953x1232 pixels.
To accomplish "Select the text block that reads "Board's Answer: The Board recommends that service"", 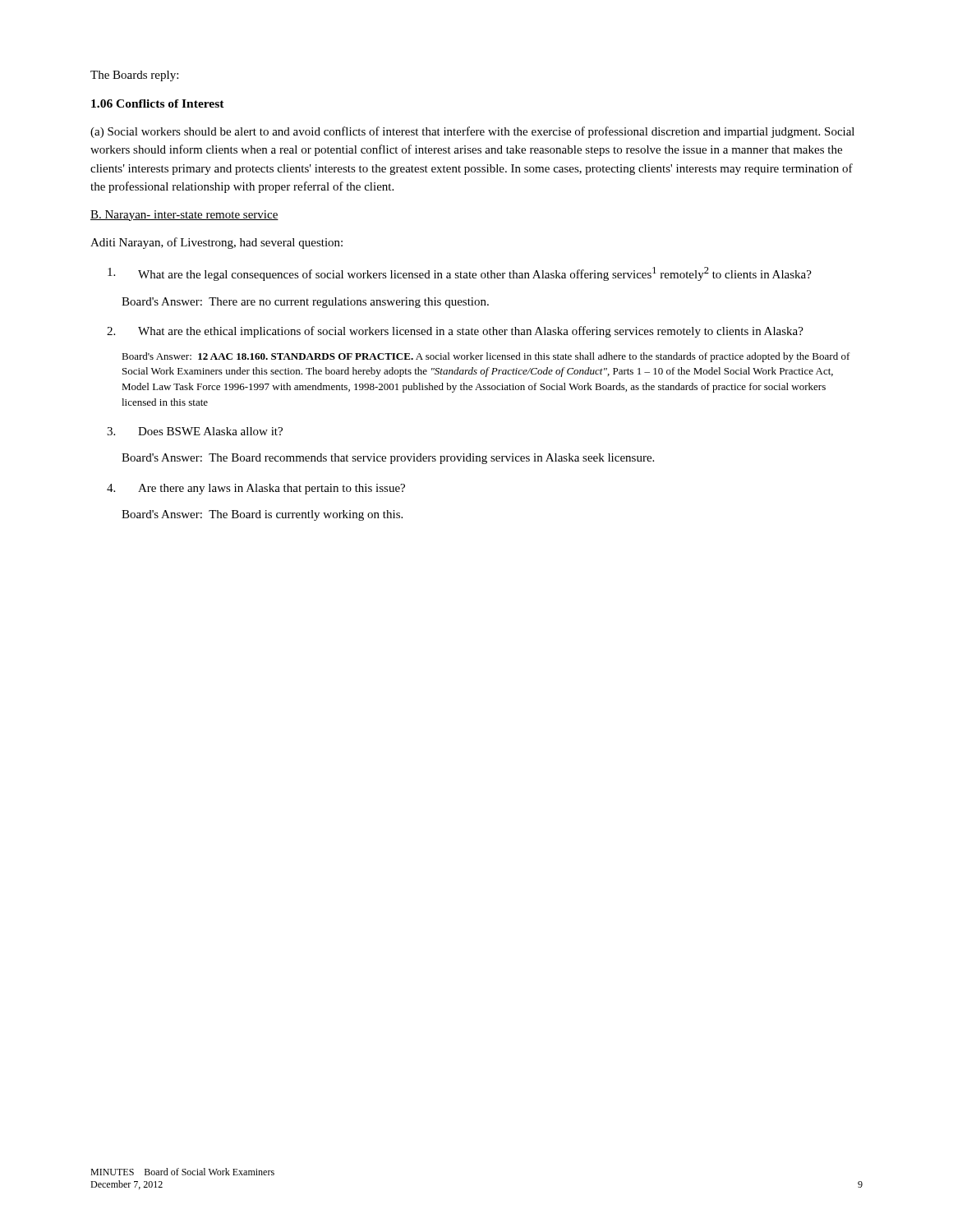I will 388,458.
